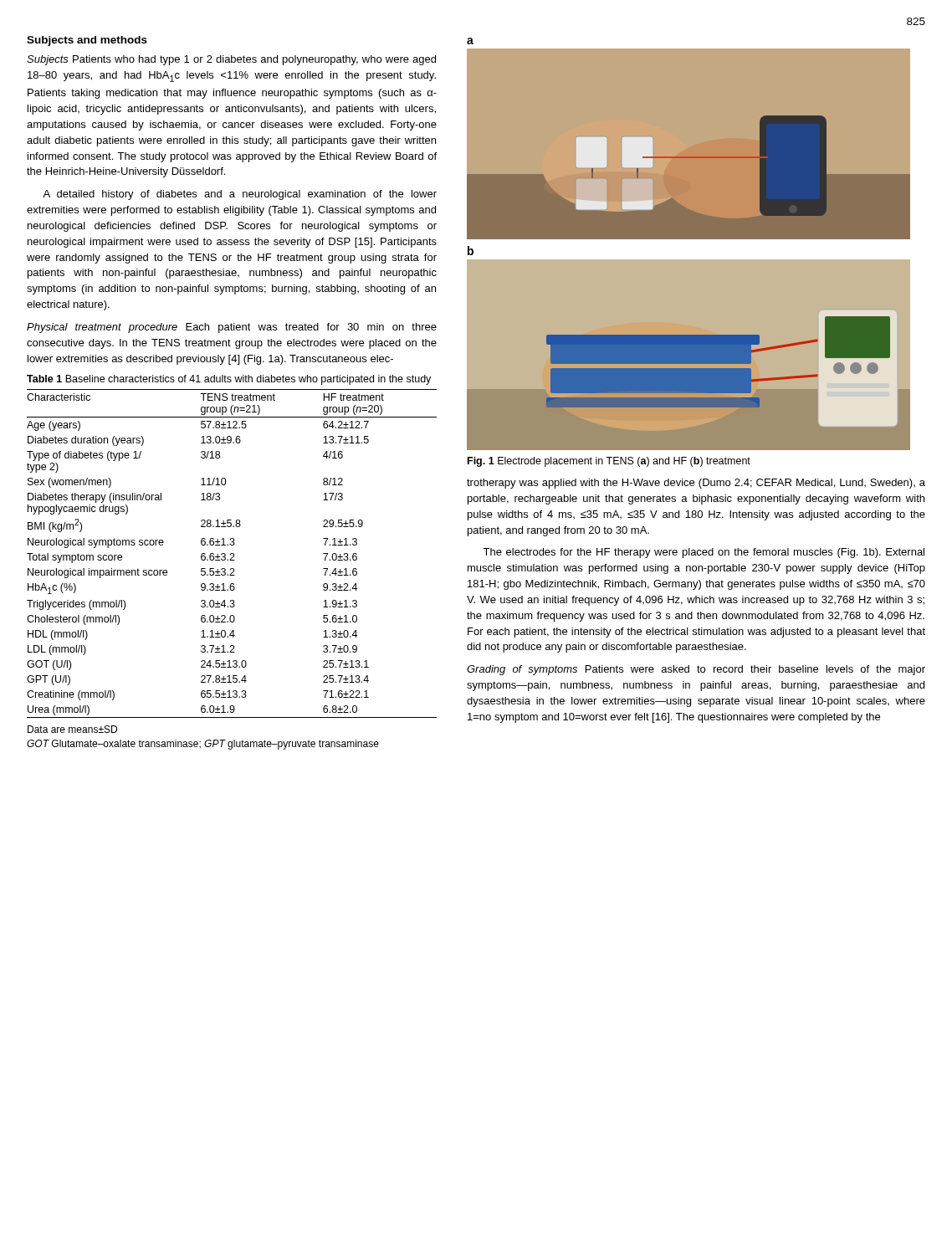Locate the text block starting "Subjects and methods"
Image resolution: width=952 pixels, height=1255 pixels.
87,40
